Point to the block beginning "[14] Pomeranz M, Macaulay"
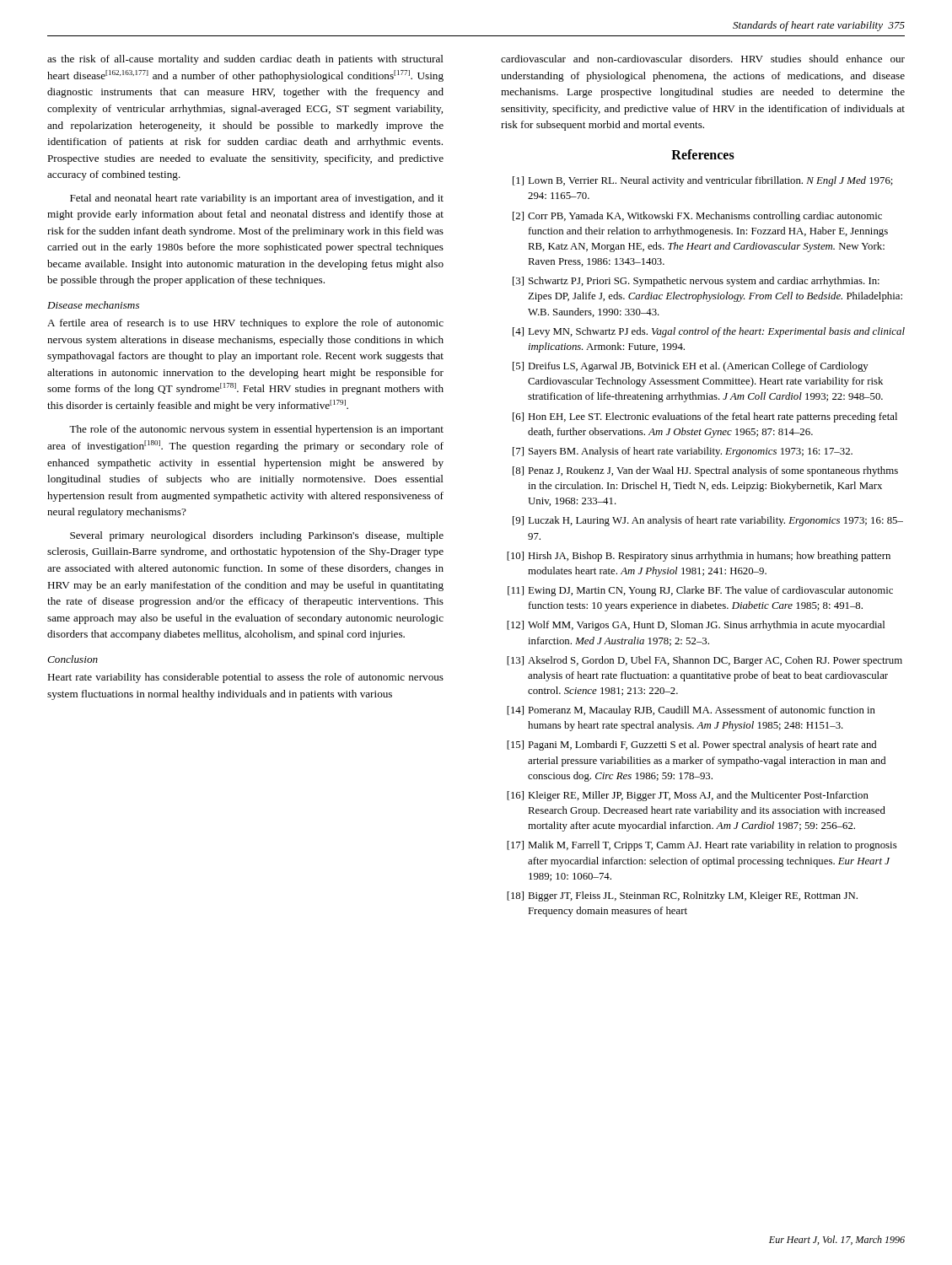 coord(703,718)
